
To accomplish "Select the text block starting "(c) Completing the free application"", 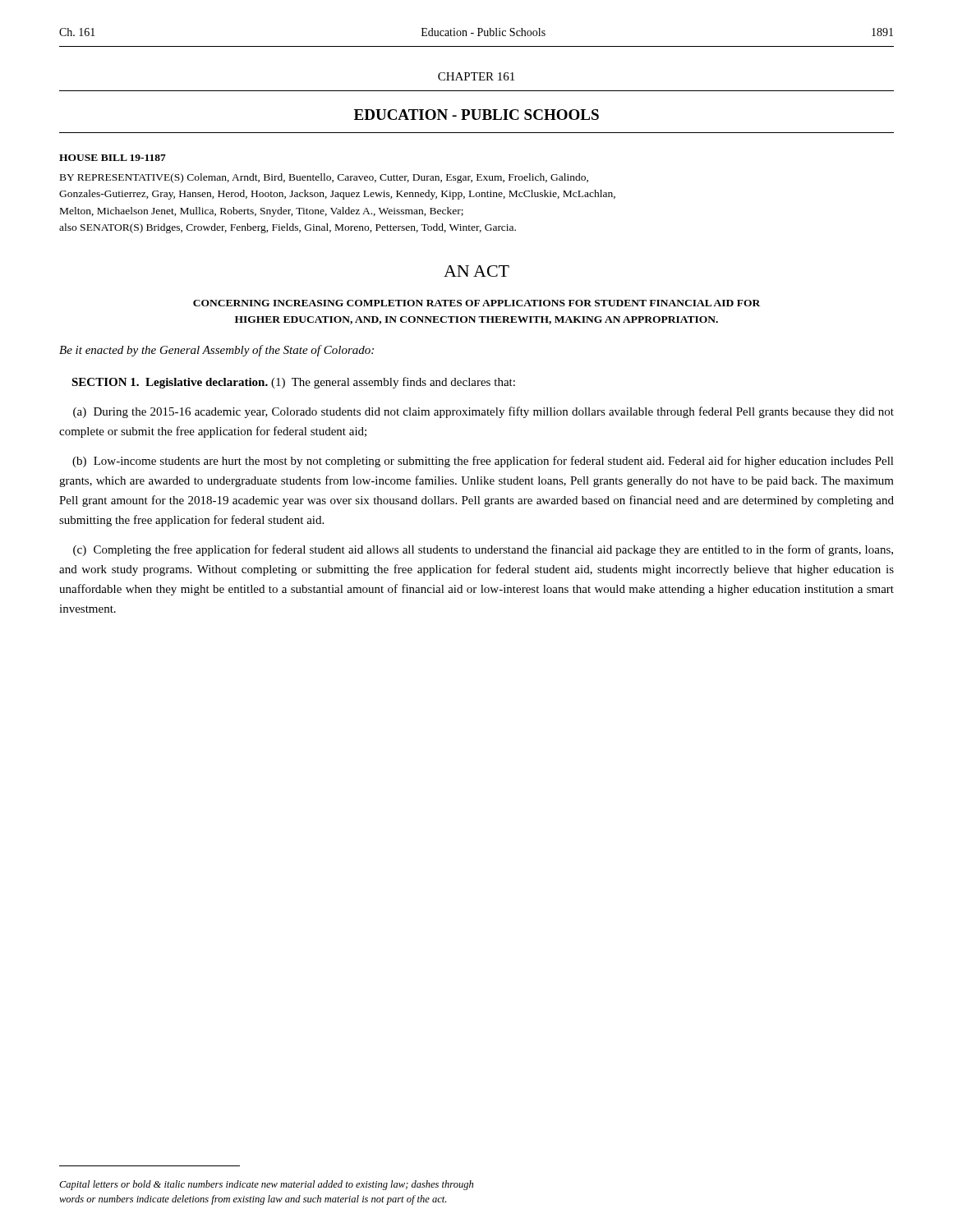I will click(476, 579).
